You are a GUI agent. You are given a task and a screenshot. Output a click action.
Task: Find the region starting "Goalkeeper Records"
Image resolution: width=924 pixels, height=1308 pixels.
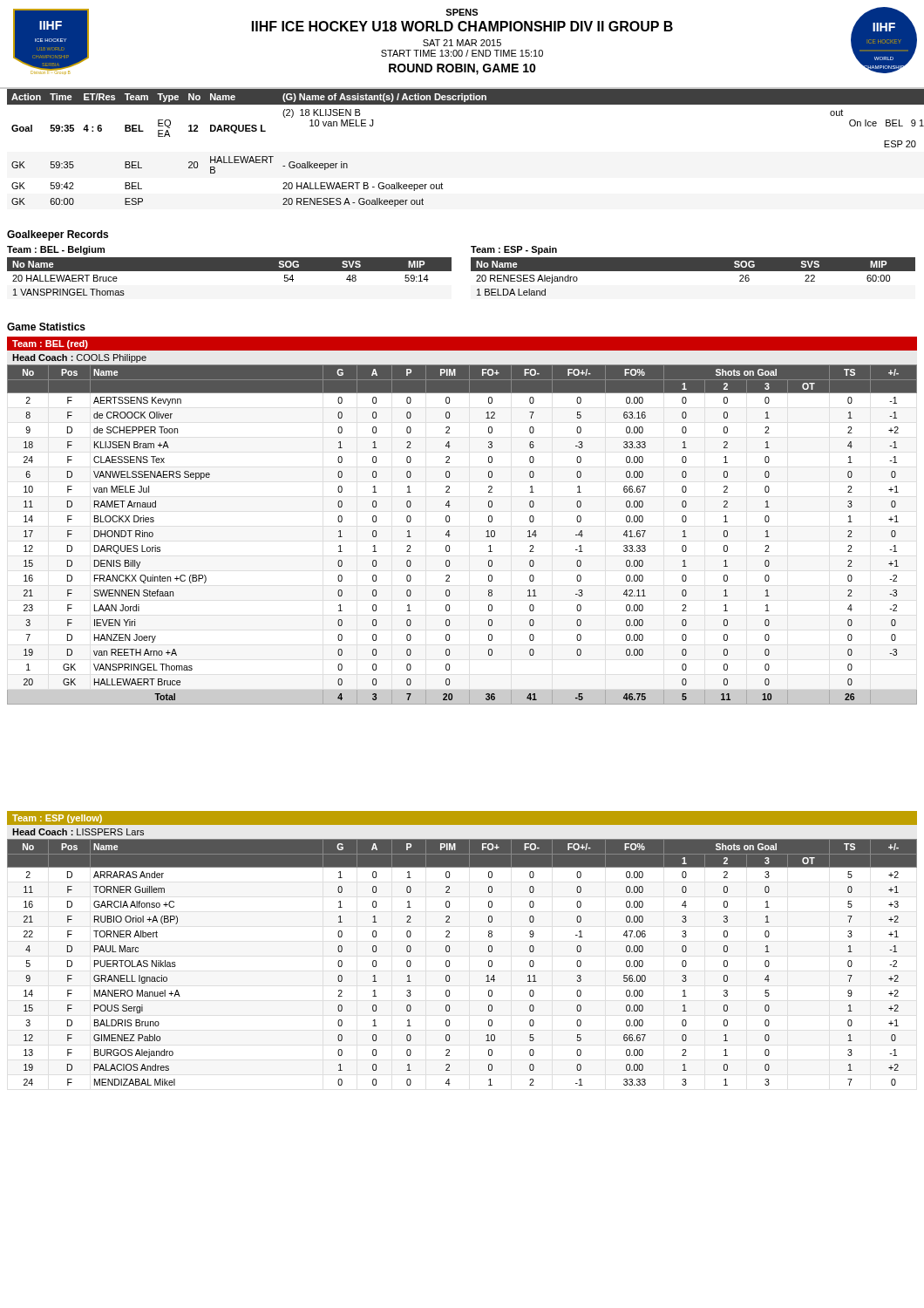point(58,235)
